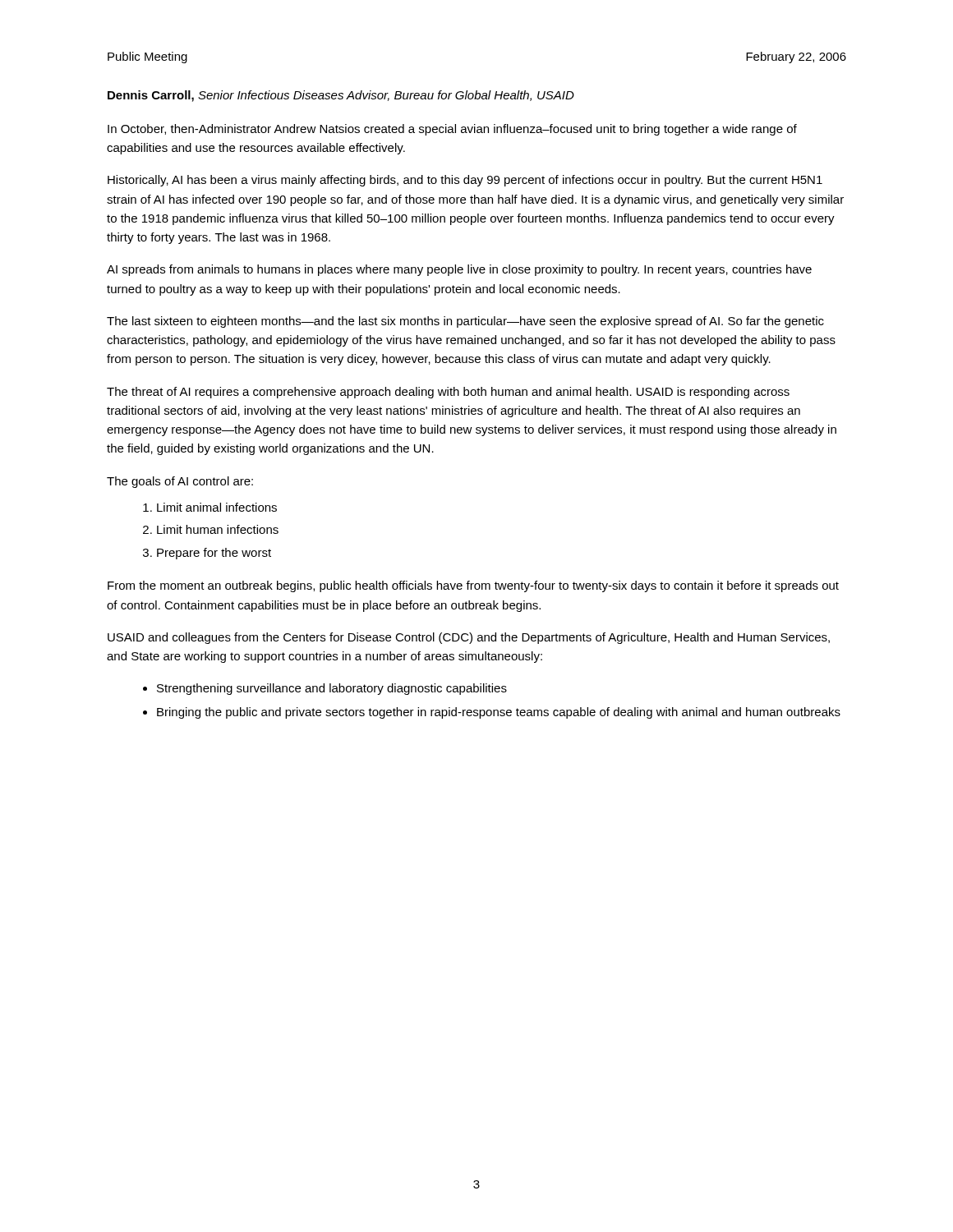Locate the list item that reads "Bringing the public and private sectors"
The width and height of the screenshot is (953, 1232).
[x=498, y=712]
